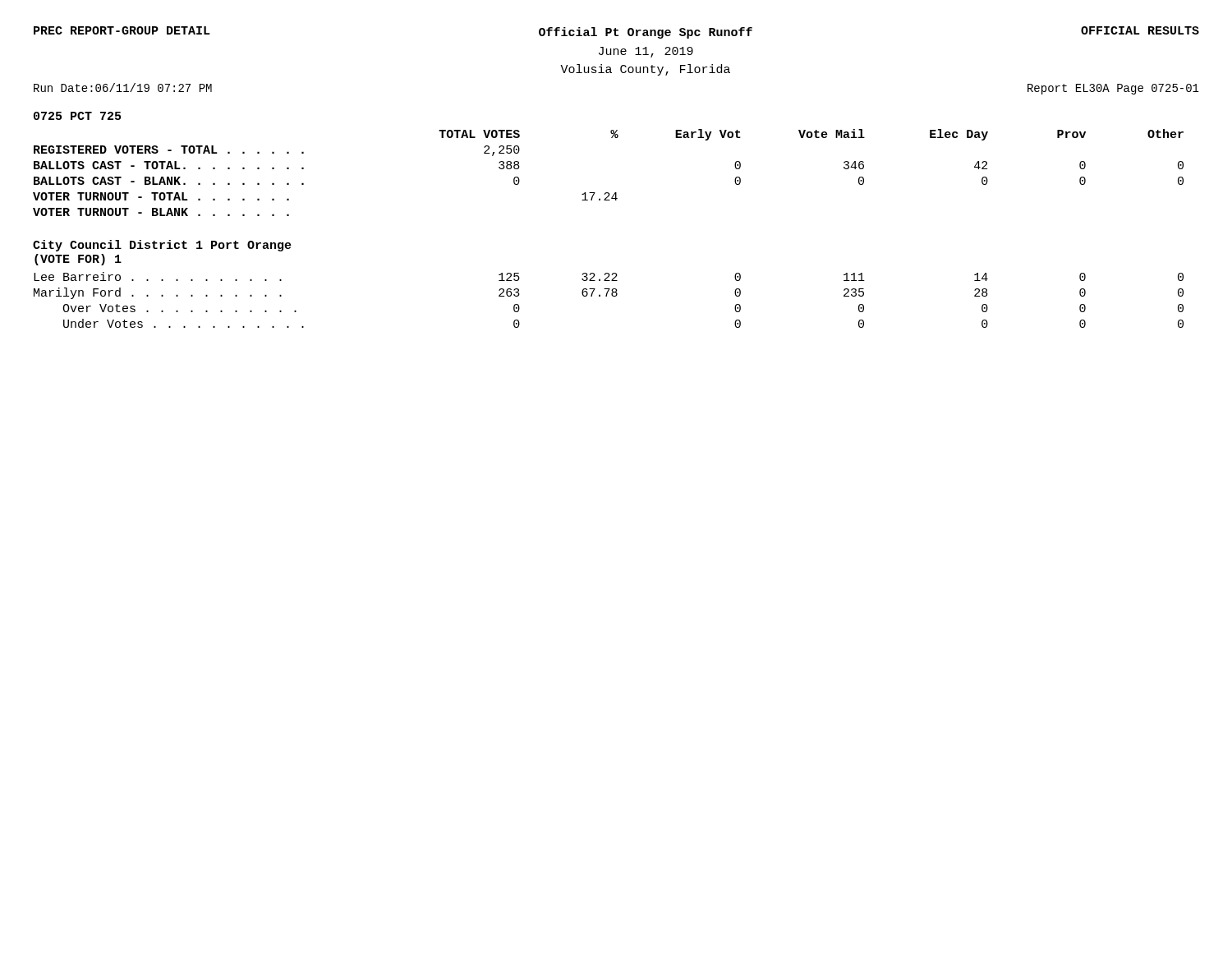The image size is (1232, 953).
Task: Point to the section header beginning "City Council District"
Action: tap(162, 246)
